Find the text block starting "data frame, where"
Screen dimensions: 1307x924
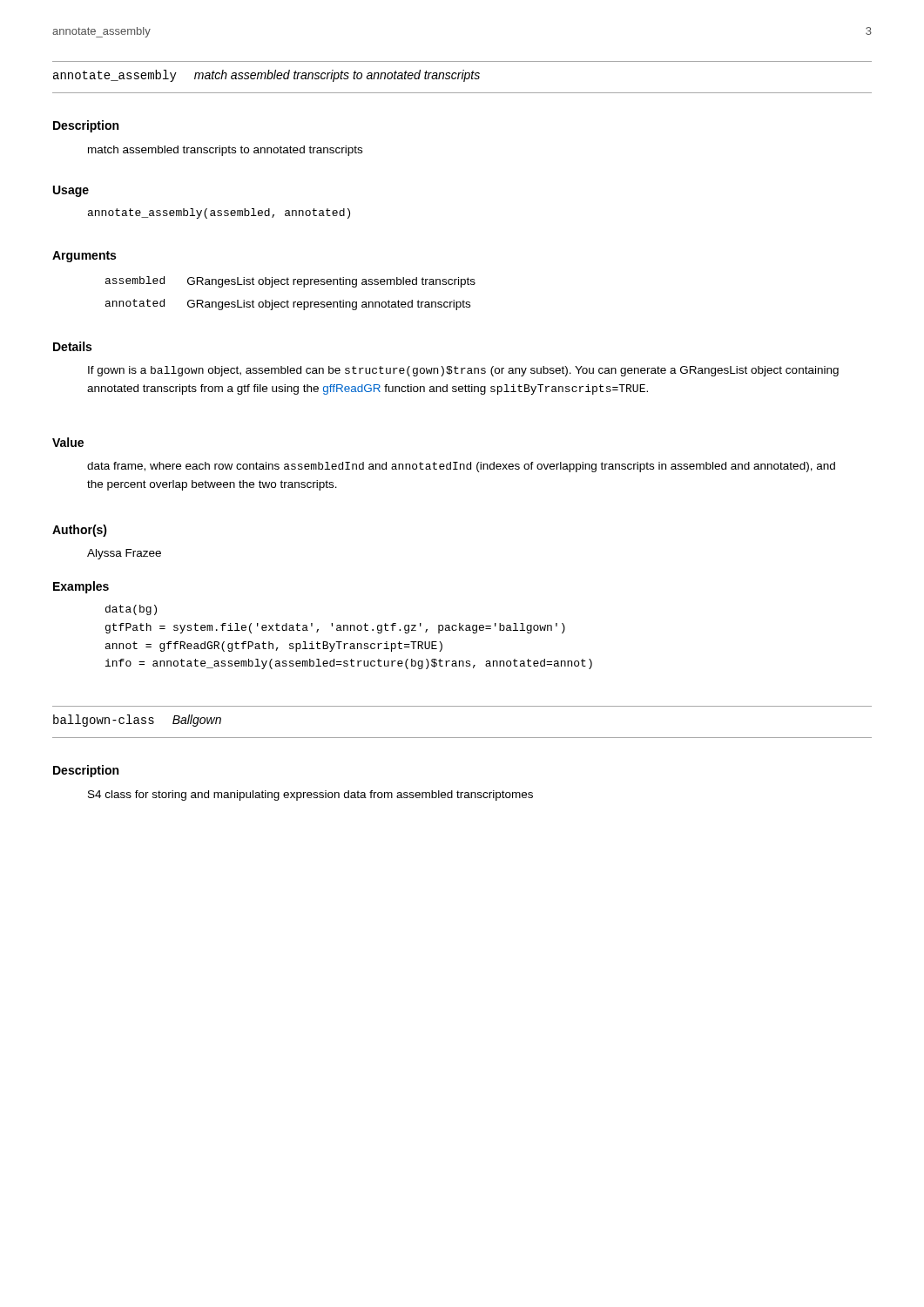pos(461,475)
